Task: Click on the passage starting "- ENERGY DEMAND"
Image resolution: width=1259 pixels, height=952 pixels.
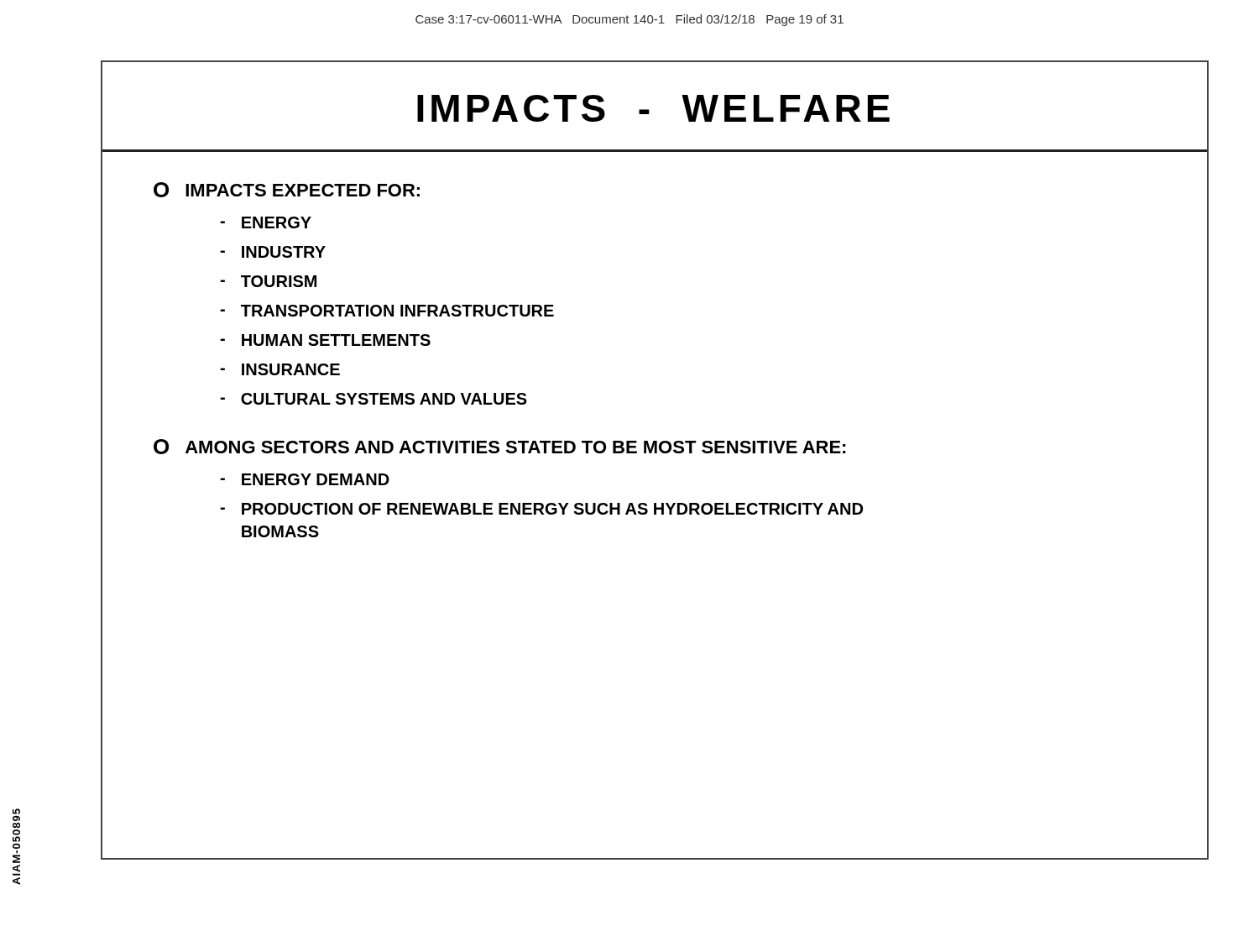Action: point(305,480)
